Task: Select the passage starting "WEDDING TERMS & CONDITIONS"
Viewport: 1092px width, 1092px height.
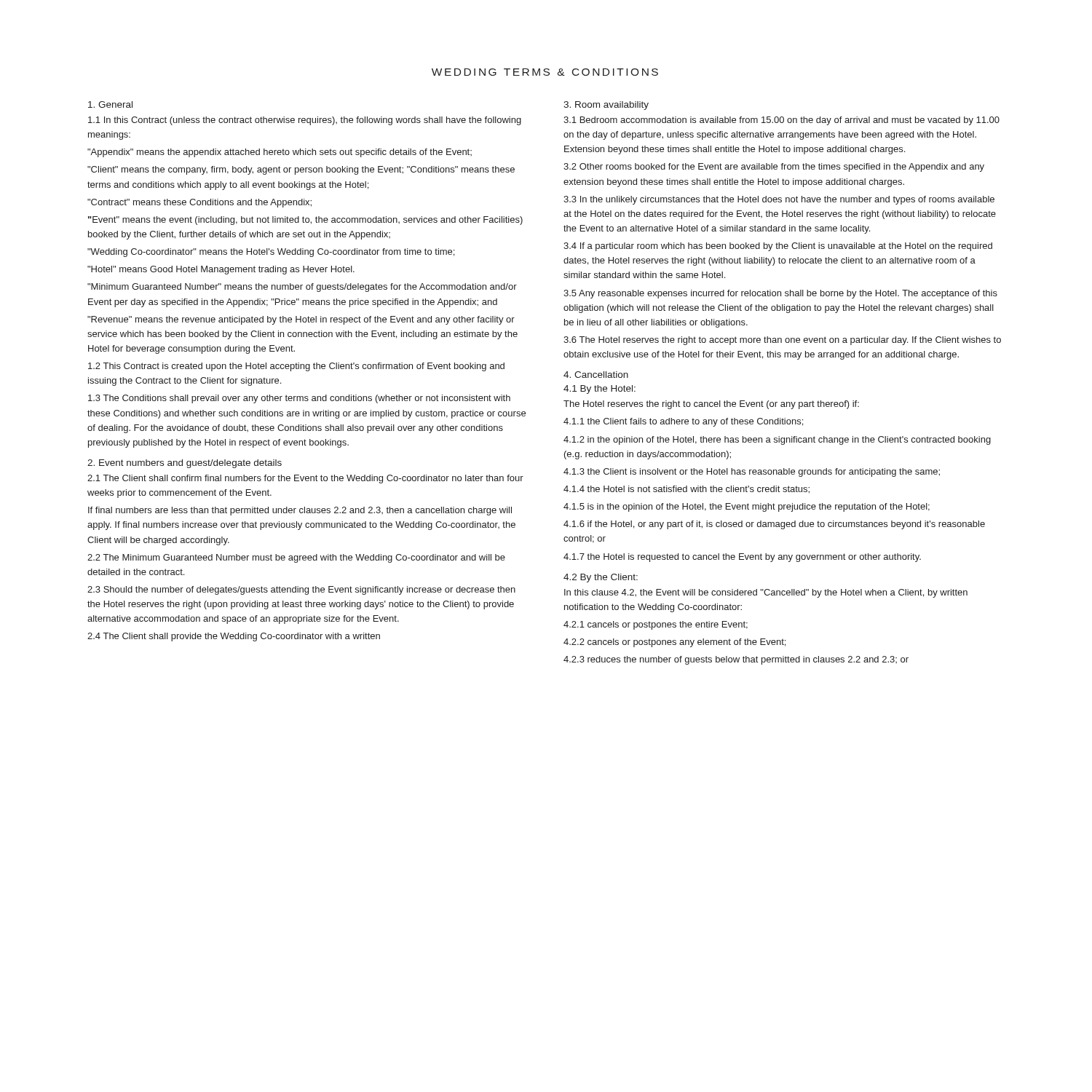Action: (546, 72)
